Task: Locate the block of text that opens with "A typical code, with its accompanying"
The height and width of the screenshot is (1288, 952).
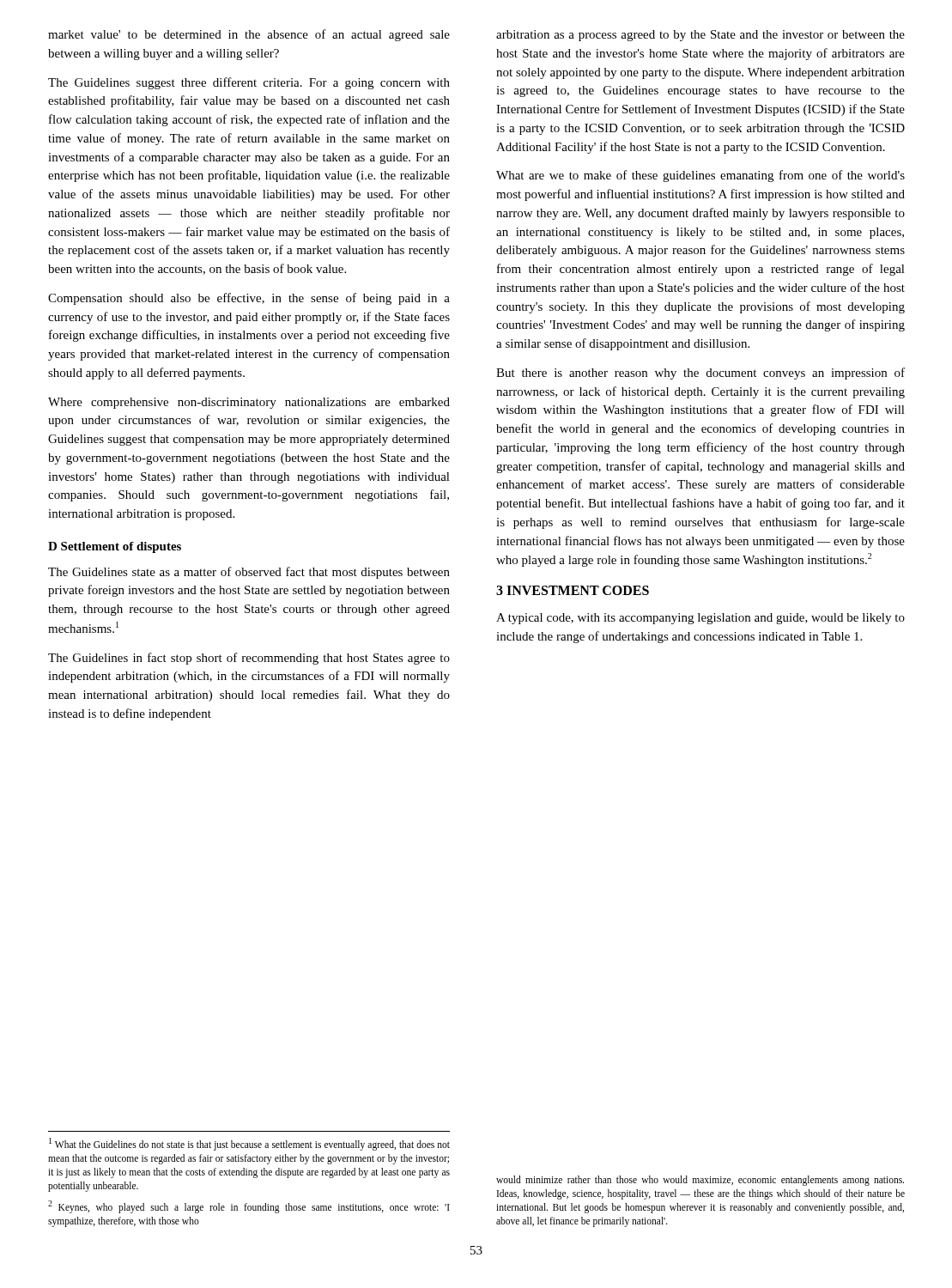Action: pyautogui.click(x=700, y=628)
